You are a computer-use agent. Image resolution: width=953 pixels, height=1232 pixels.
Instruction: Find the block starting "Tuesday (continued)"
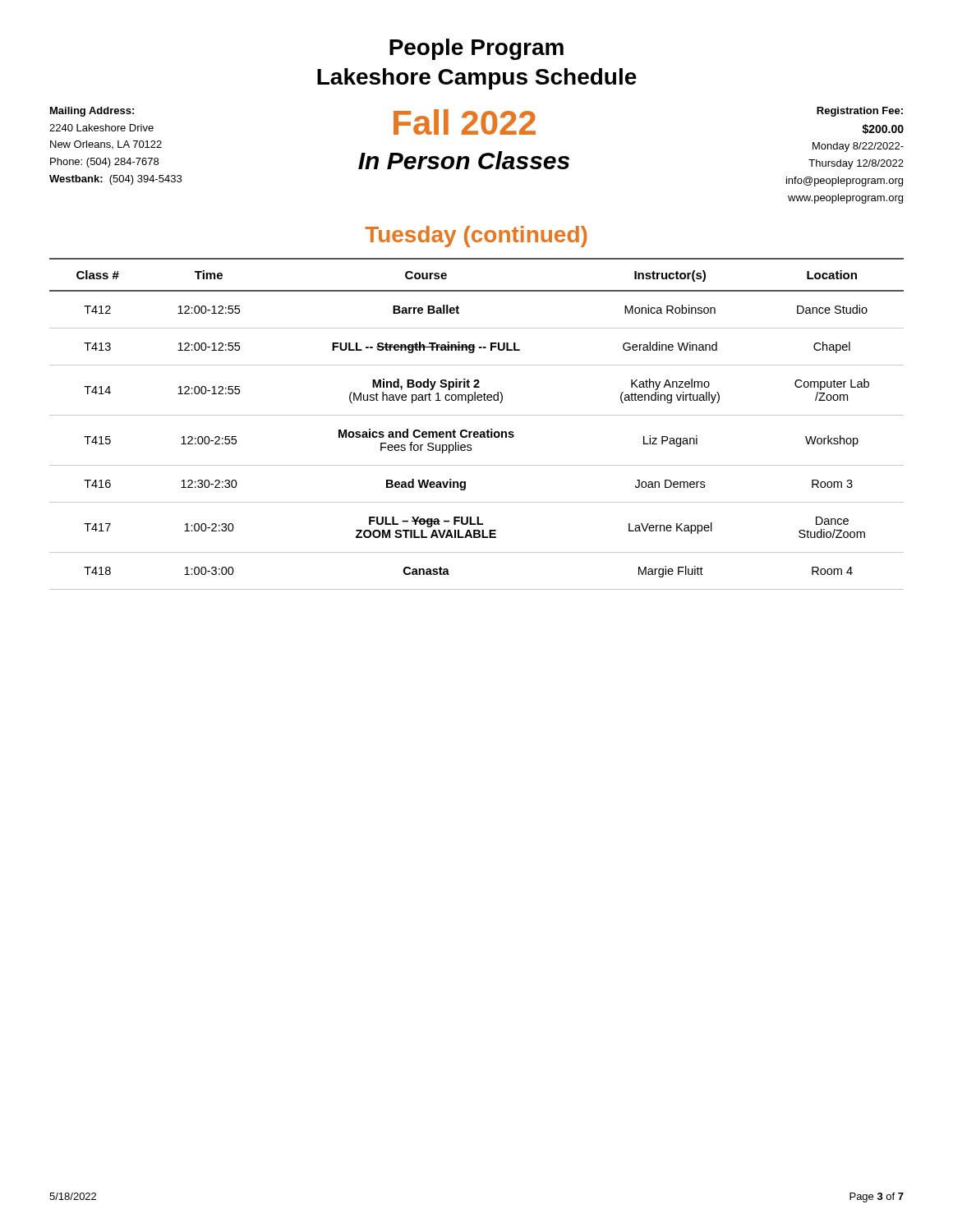pyautogui.click(x=476, y=234)
